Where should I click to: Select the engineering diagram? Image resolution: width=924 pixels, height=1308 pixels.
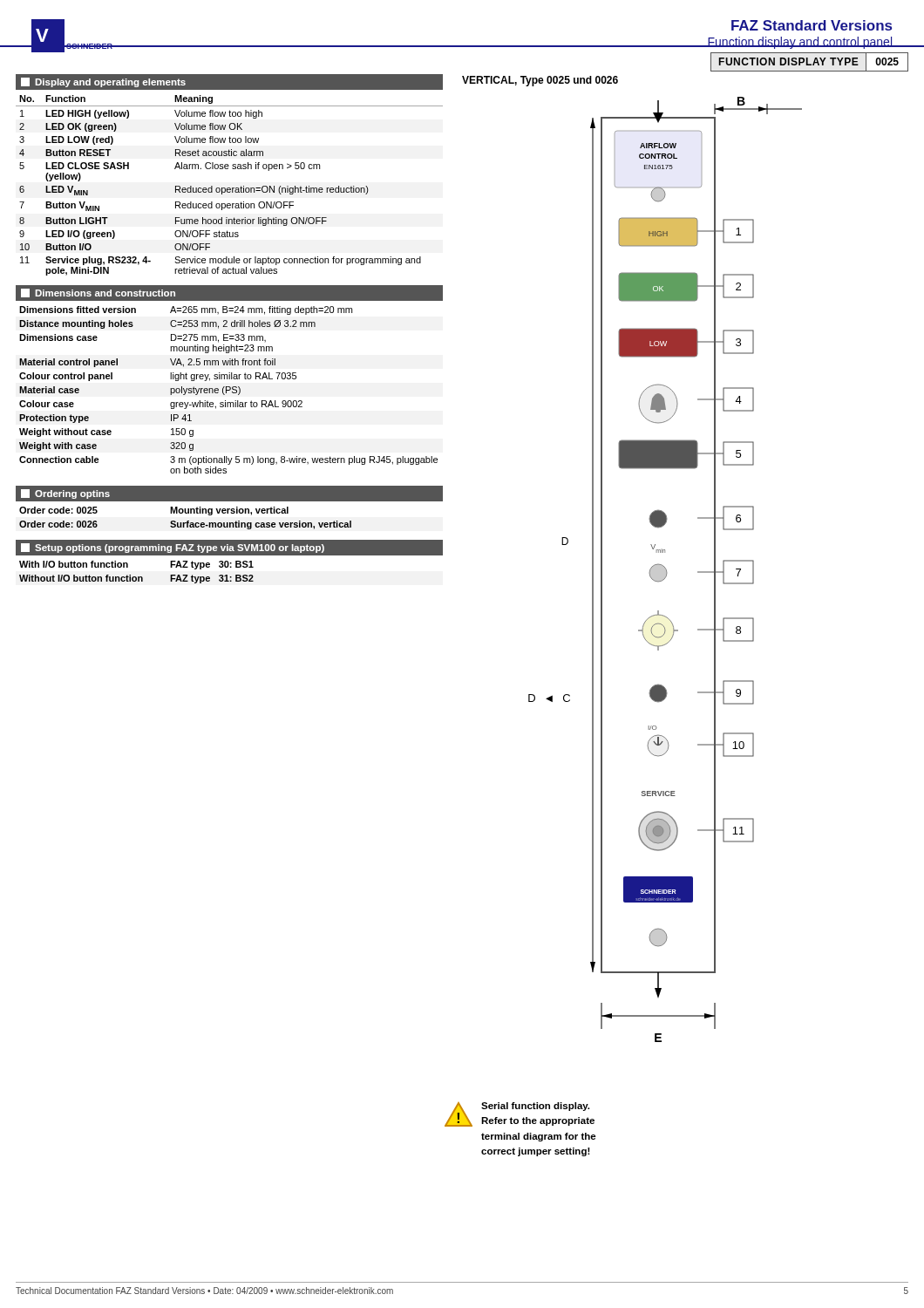pyautogui.click(x=676, y=580)
